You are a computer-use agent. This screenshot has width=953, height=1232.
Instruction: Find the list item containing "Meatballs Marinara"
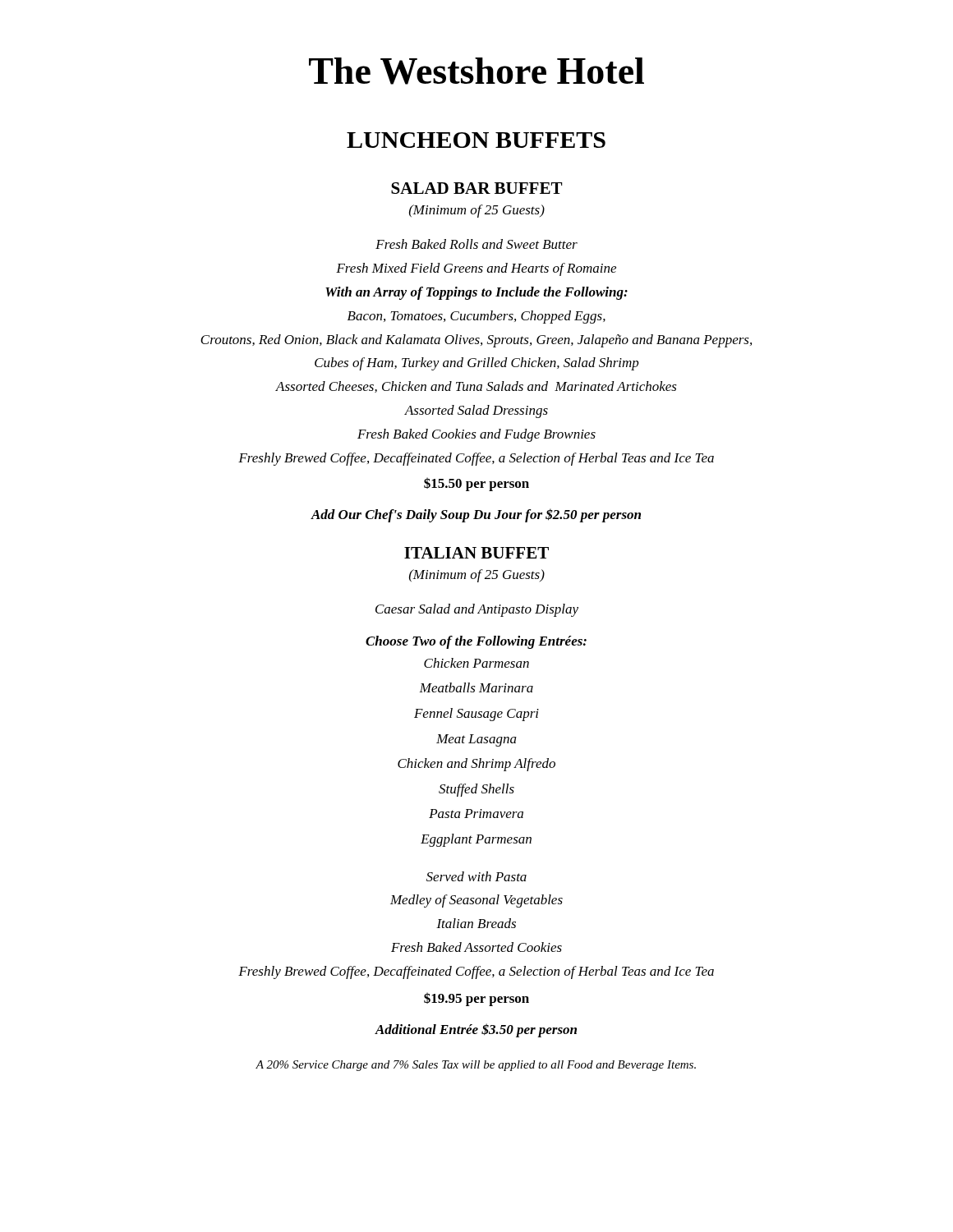tap(476, 688)
